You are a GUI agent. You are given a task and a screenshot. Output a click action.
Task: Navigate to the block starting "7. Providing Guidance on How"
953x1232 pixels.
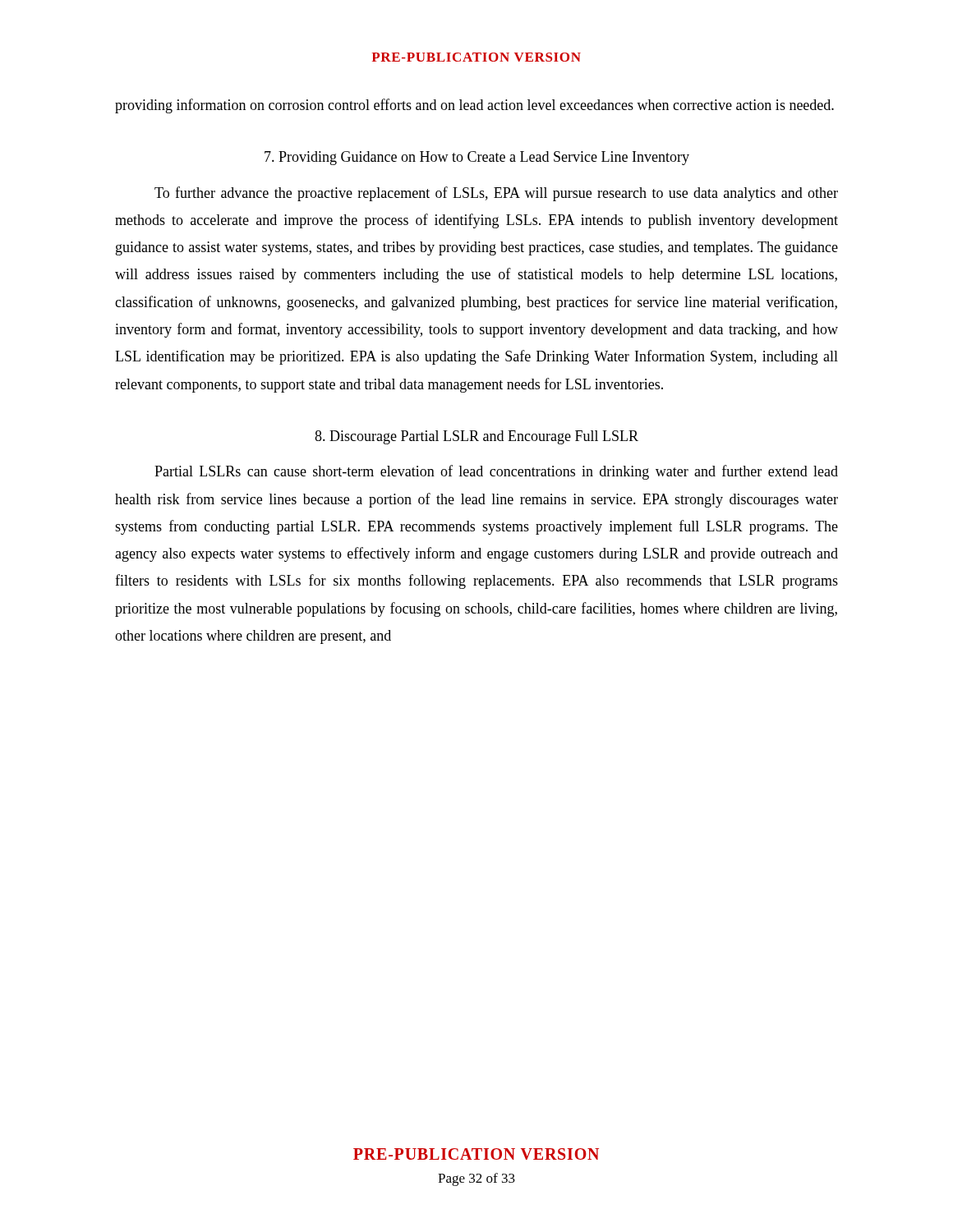tap(476, 157)
